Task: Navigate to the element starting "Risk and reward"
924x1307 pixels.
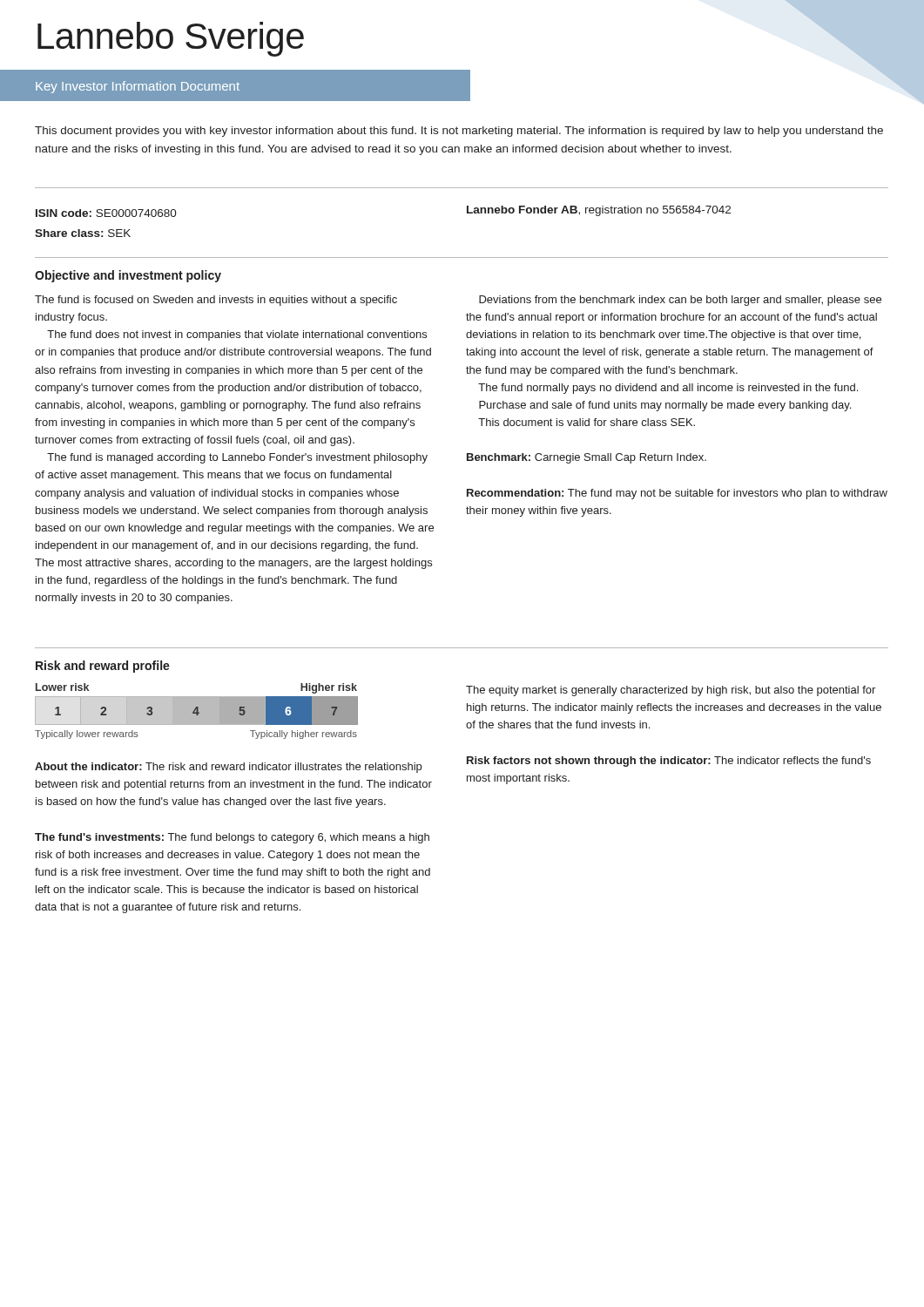Action: pyautogui.click(x=102, y=666)
